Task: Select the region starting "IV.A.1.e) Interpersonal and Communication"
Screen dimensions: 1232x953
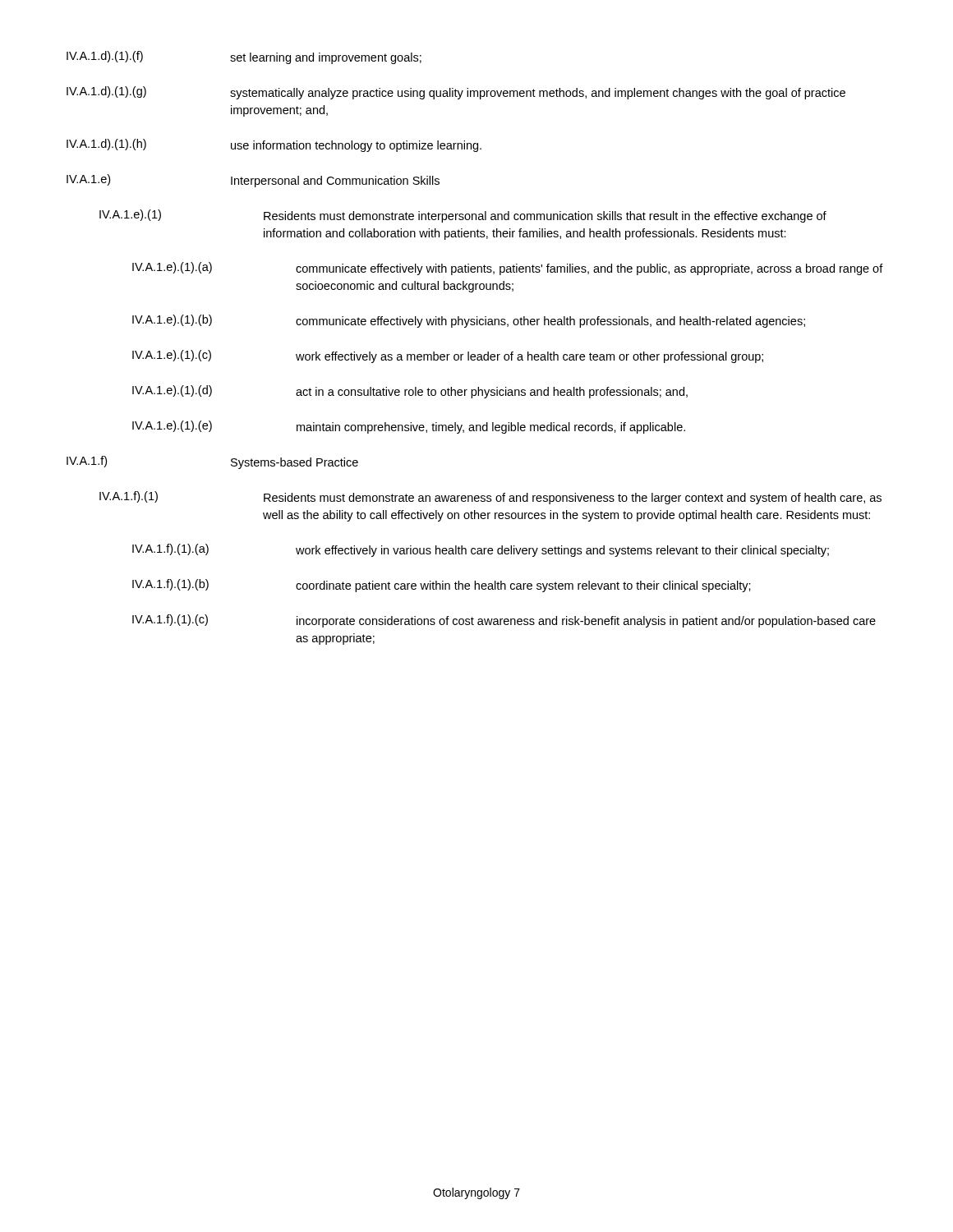Action: coord(253,181)
